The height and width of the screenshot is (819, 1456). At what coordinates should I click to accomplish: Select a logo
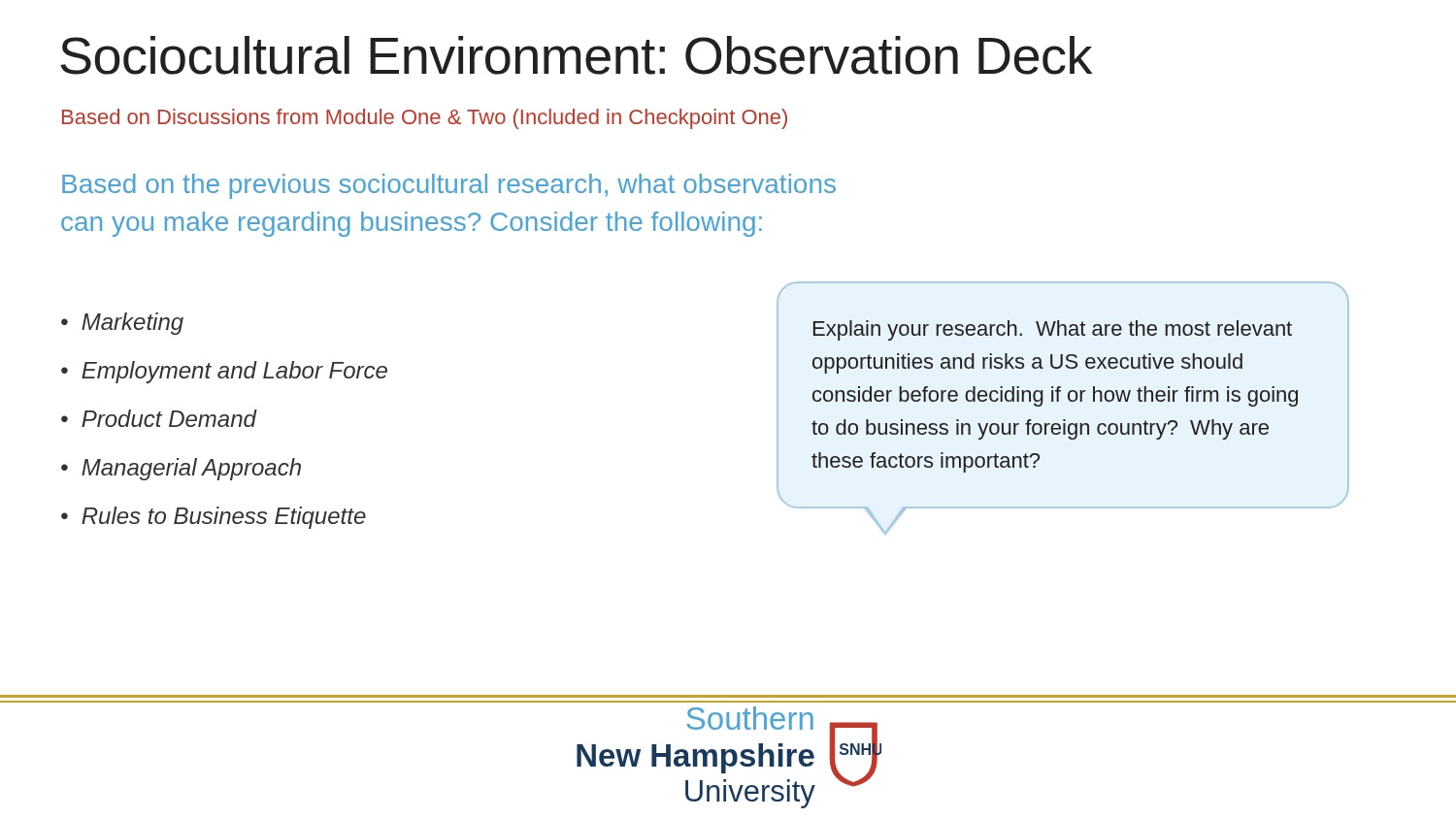(728, 755)
